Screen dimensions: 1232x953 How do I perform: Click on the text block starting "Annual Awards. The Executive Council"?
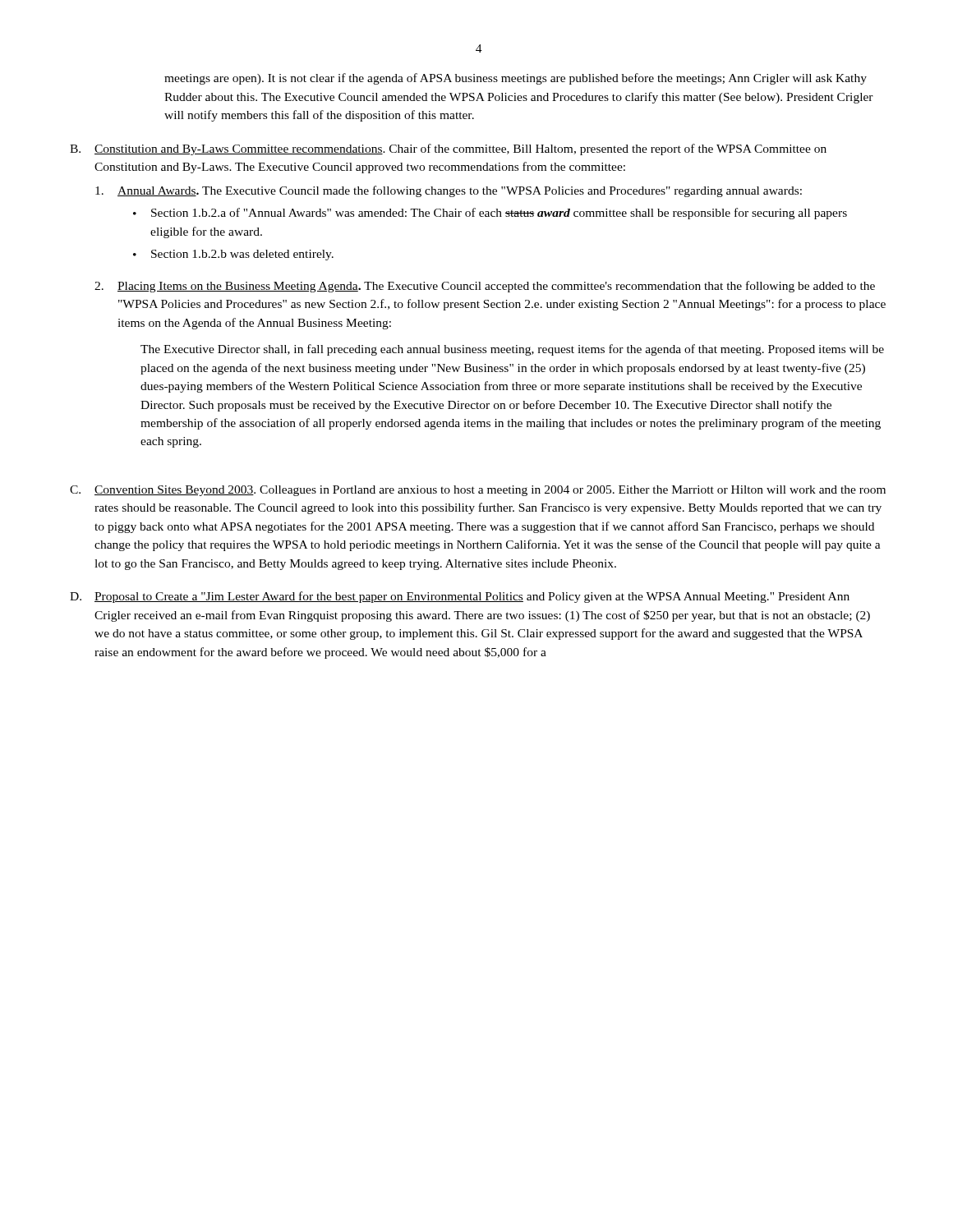(x=491, y=225)
